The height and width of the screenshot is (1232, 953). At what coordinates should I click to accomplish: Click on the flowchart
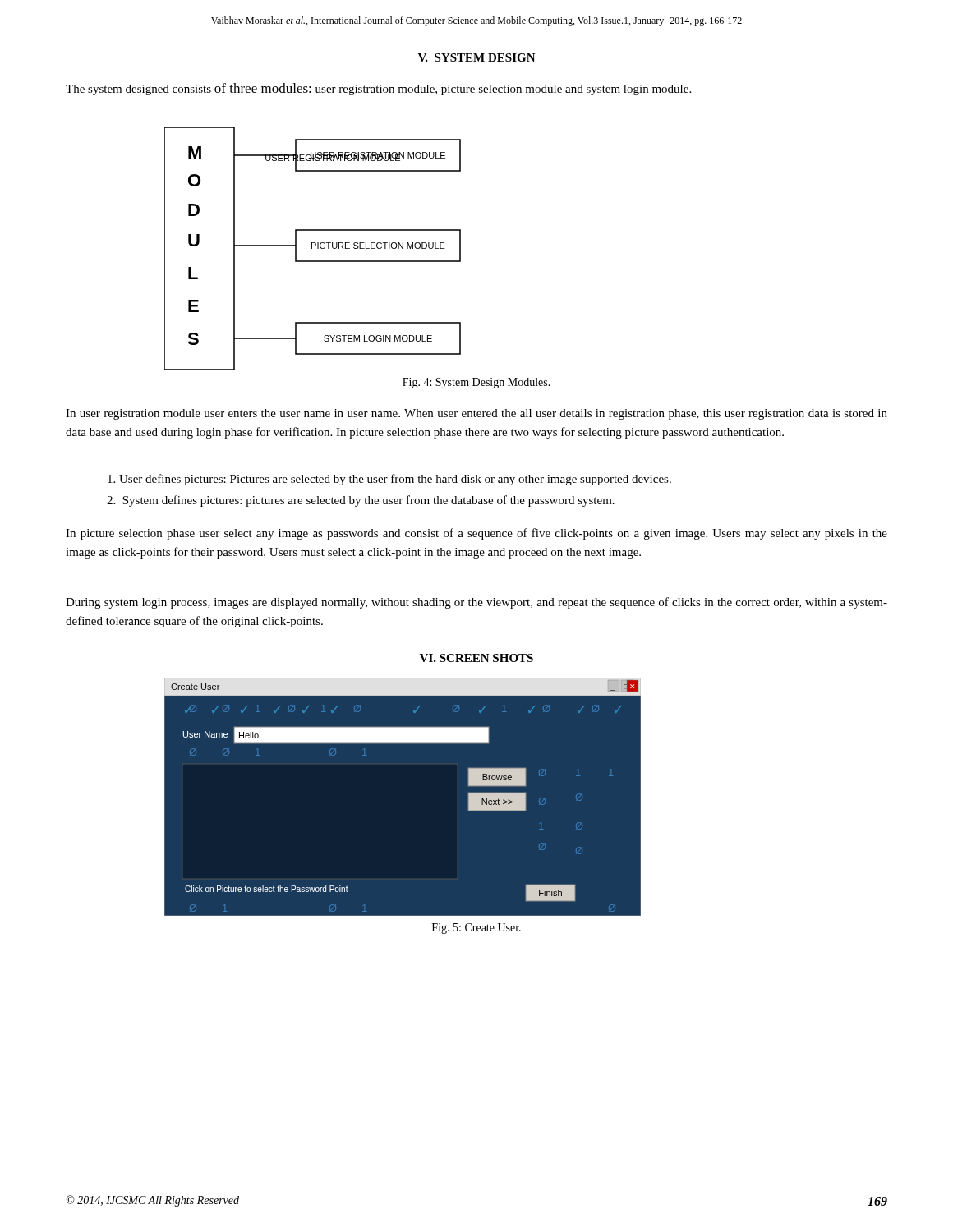click(x=398, y=248)
